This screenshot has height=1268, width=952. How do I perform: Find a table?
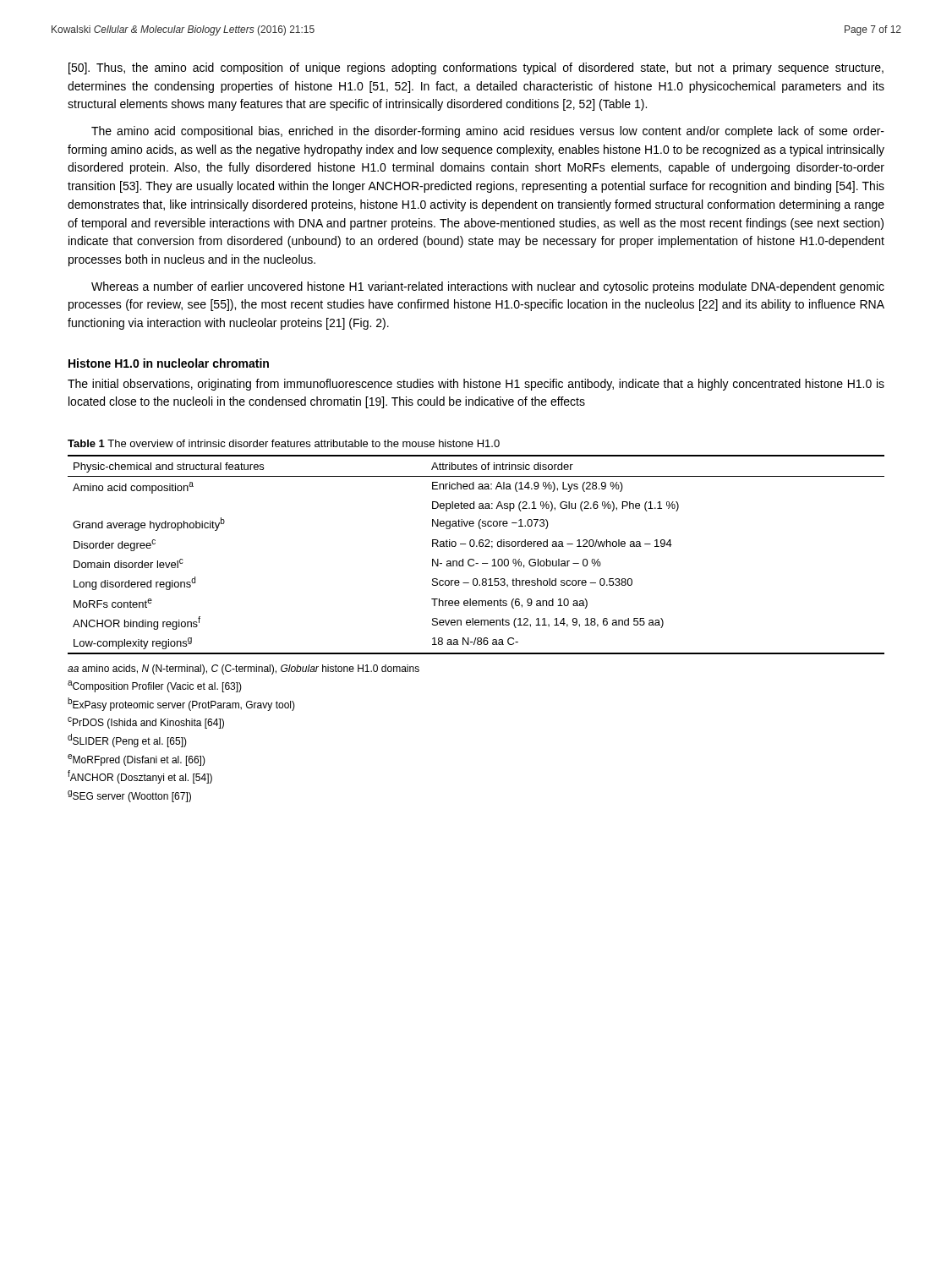476,554
